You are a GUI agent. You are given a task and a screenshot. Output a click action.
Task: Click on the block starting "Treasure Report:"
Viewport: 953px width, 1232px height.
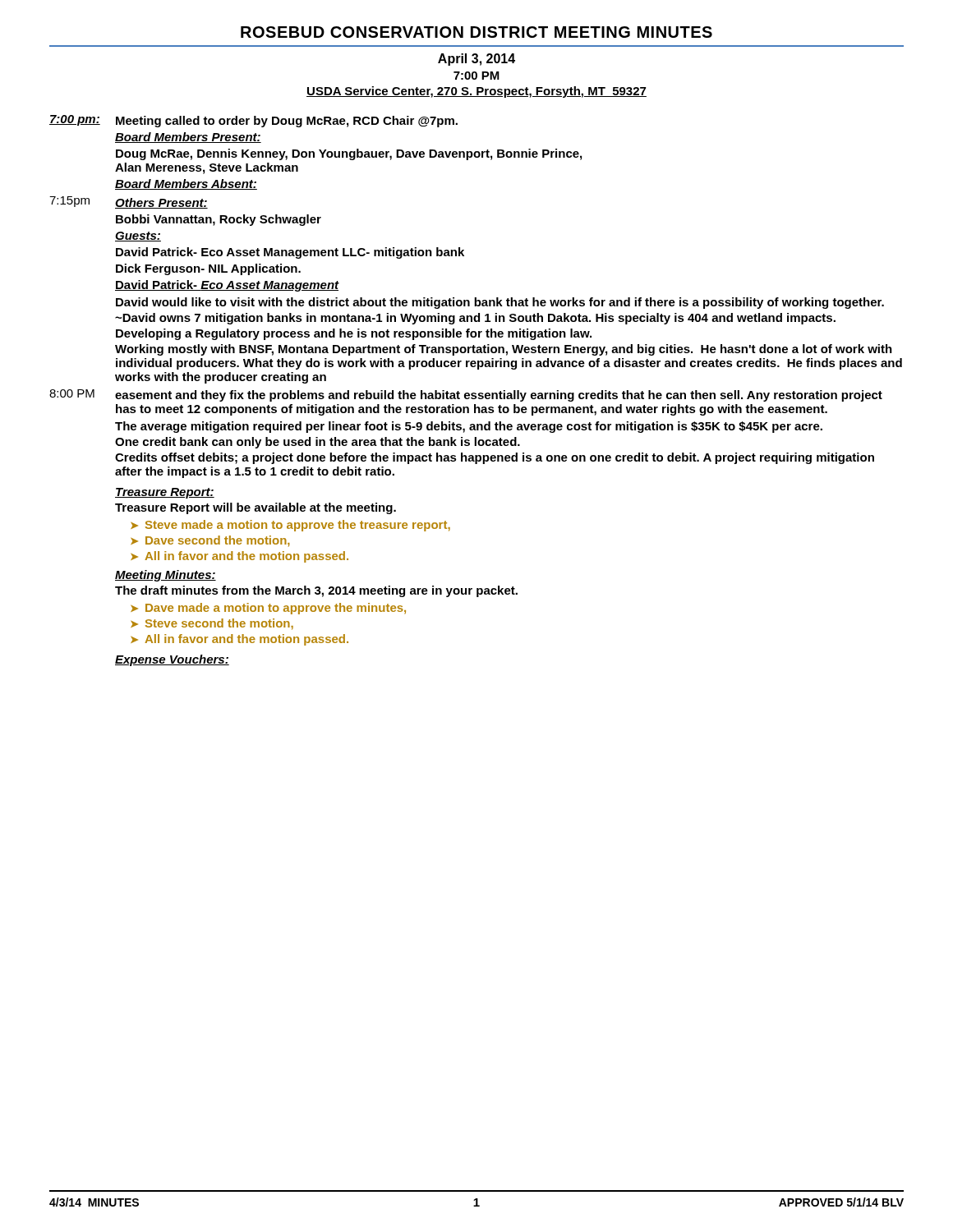coord(165,492)
